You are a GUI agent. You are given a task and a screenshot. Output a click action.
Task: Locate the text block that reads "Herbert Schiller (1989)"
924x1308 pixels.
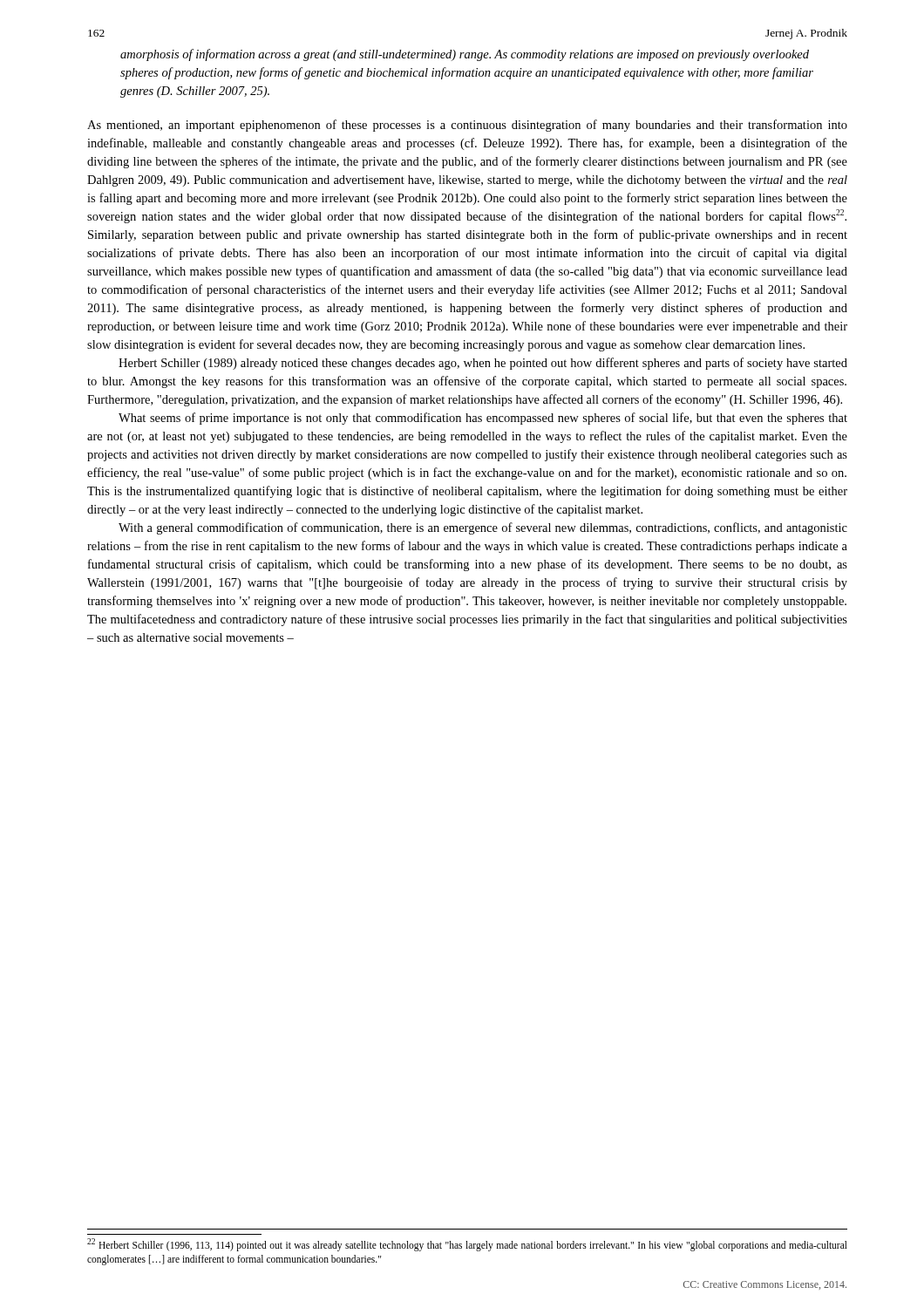click(467, 381)
